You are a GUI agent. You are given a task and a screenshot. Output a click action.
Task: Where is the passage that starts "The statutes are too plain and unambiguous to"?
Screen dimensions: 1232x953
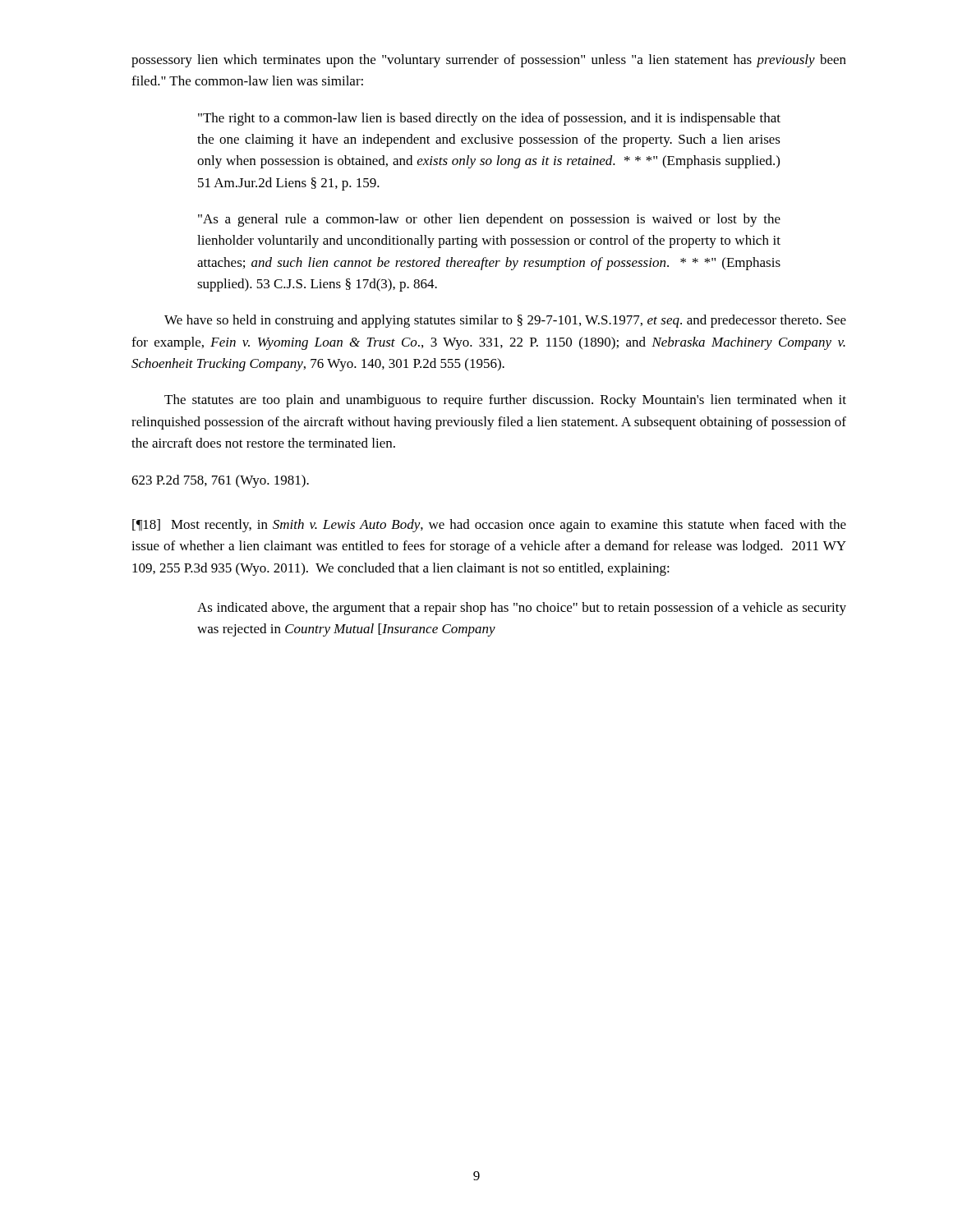(489, 422)
